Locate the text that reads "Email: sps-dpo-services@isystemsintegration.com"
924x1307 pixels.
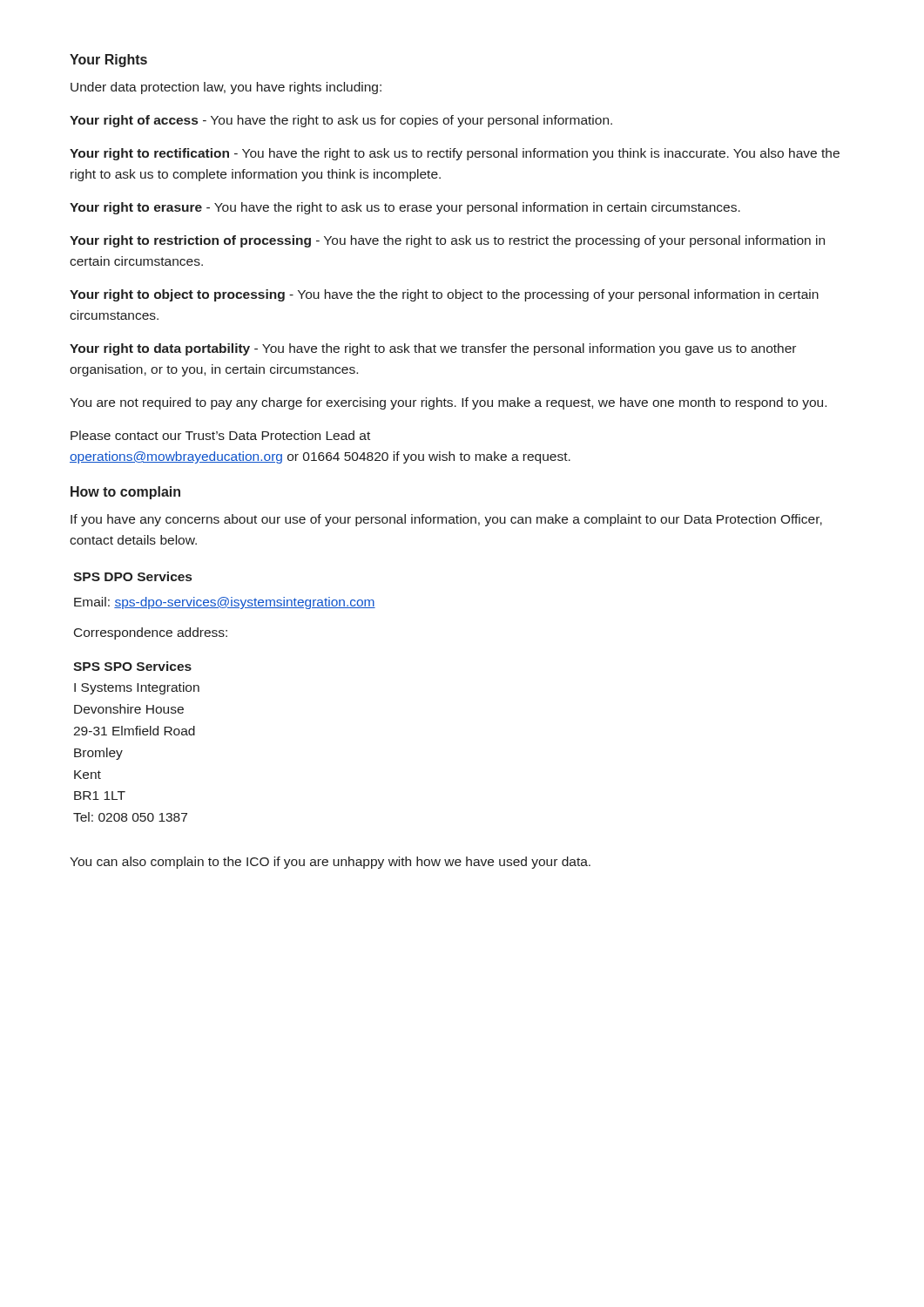pos(224,602)
